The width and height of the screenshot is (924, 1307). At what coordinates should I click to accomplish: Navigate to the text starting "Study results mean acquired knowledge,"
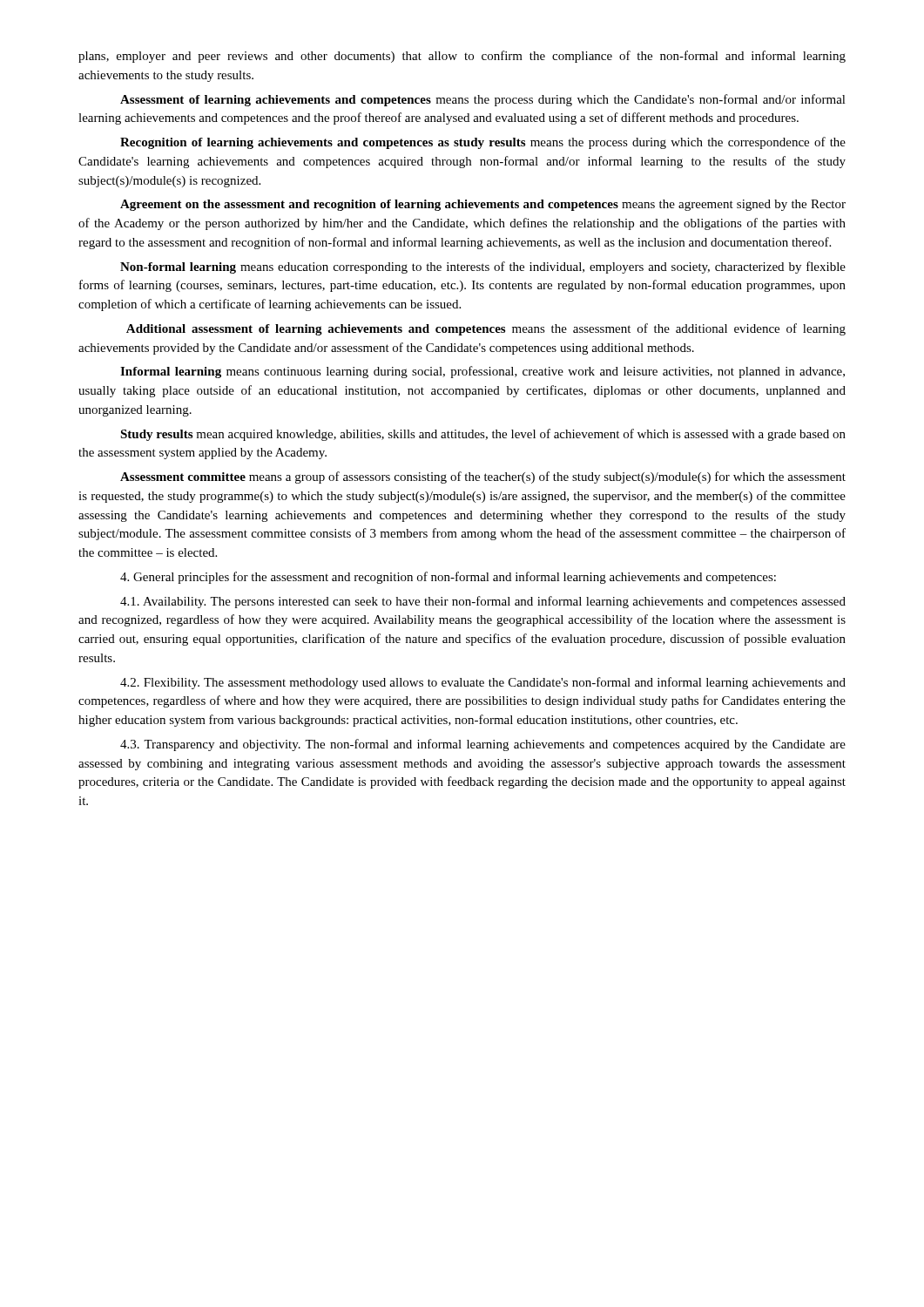click(462, 443)
